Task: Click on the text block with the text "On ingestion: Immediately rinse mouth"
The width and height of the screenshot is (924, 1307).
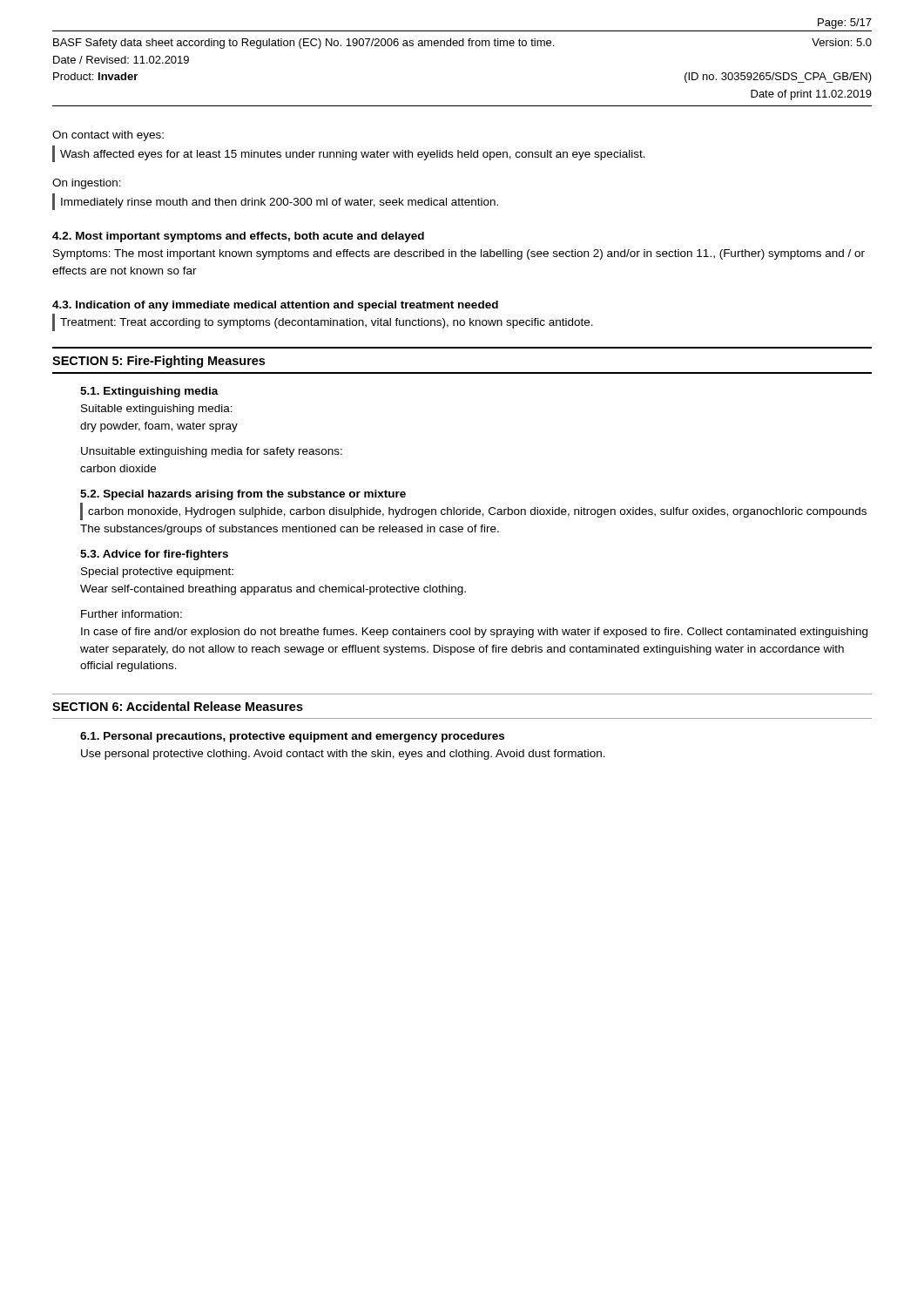Action: coord(462,192)
